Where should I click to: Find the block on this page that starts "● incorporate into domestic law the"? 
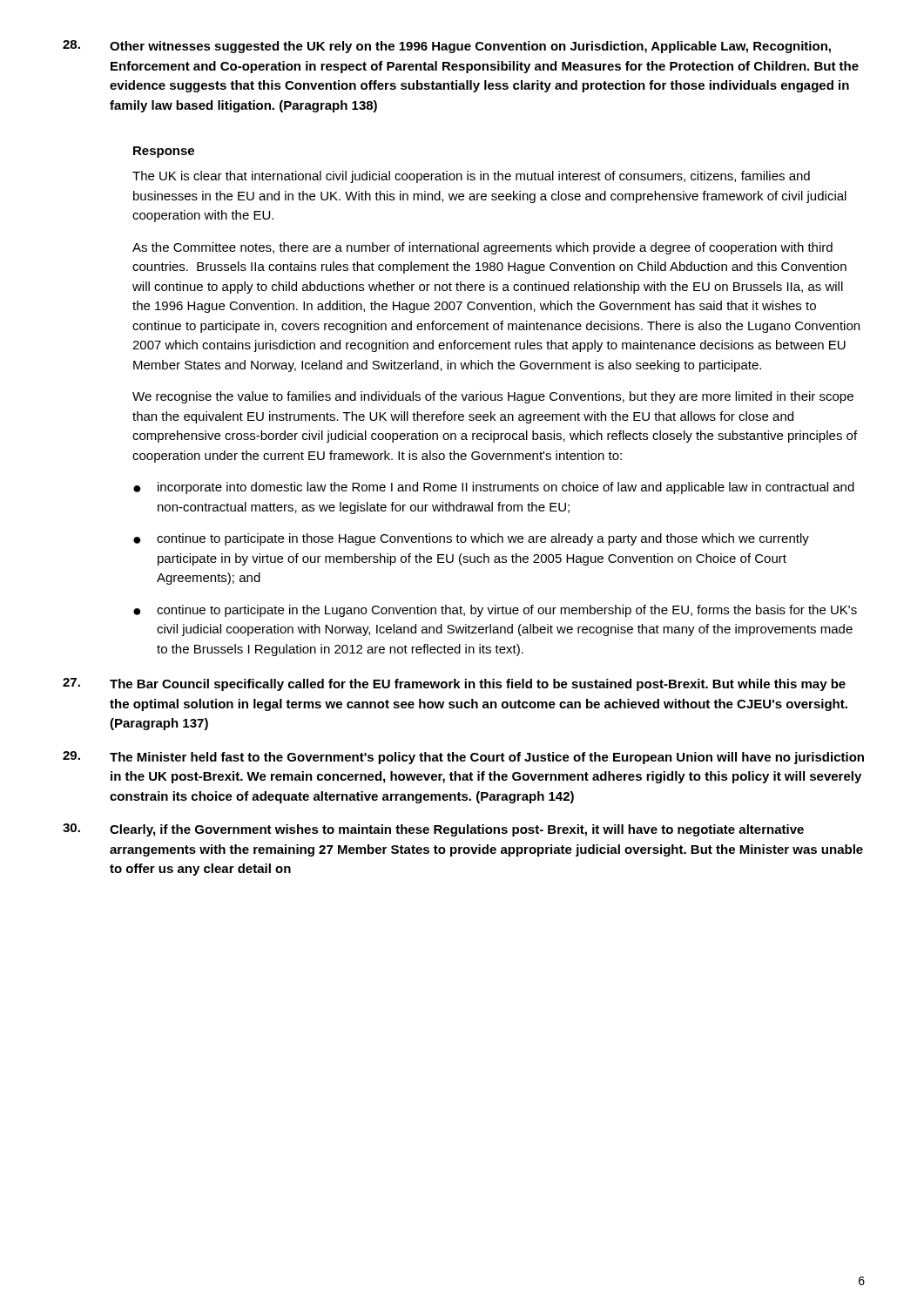coord(499,497)
